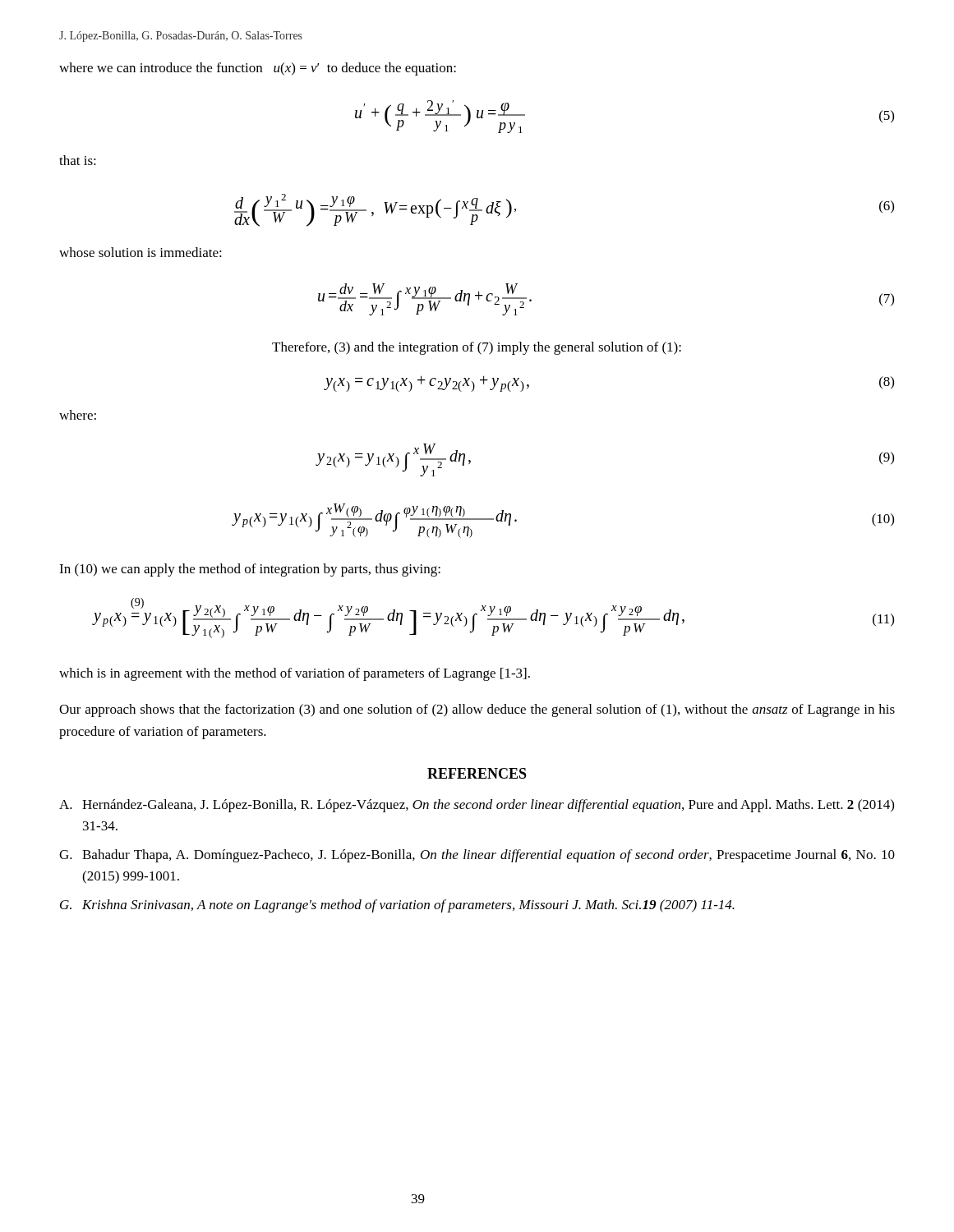Image resolution: width=954 pixels, height=1232 pixels.
Task: Navigate to the element starting "u ′ +"
Action: point(477,116)
